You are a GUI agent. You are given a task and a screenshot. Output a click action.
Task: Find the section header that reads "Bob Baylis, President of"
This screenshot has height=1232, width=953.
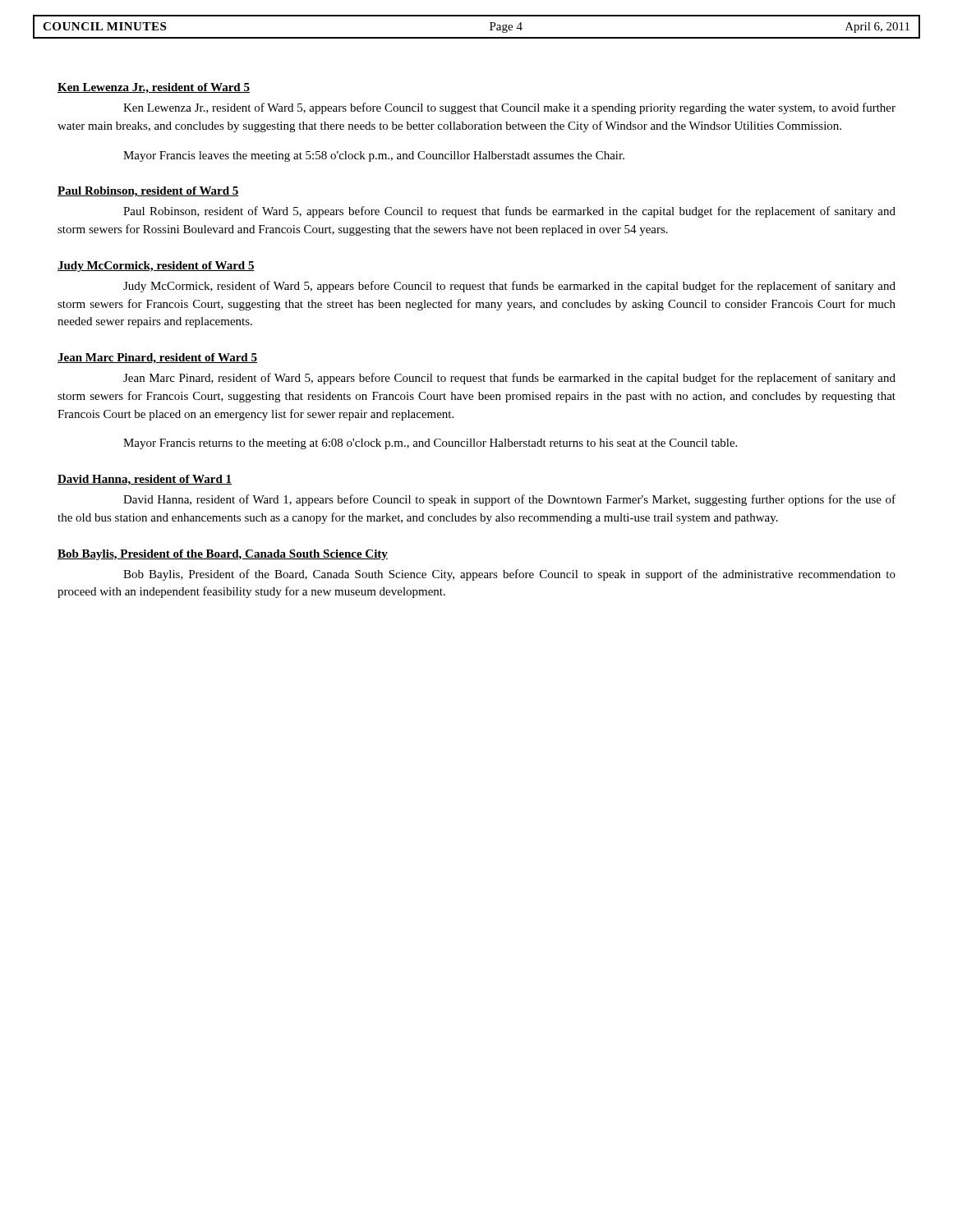[223, 553]
